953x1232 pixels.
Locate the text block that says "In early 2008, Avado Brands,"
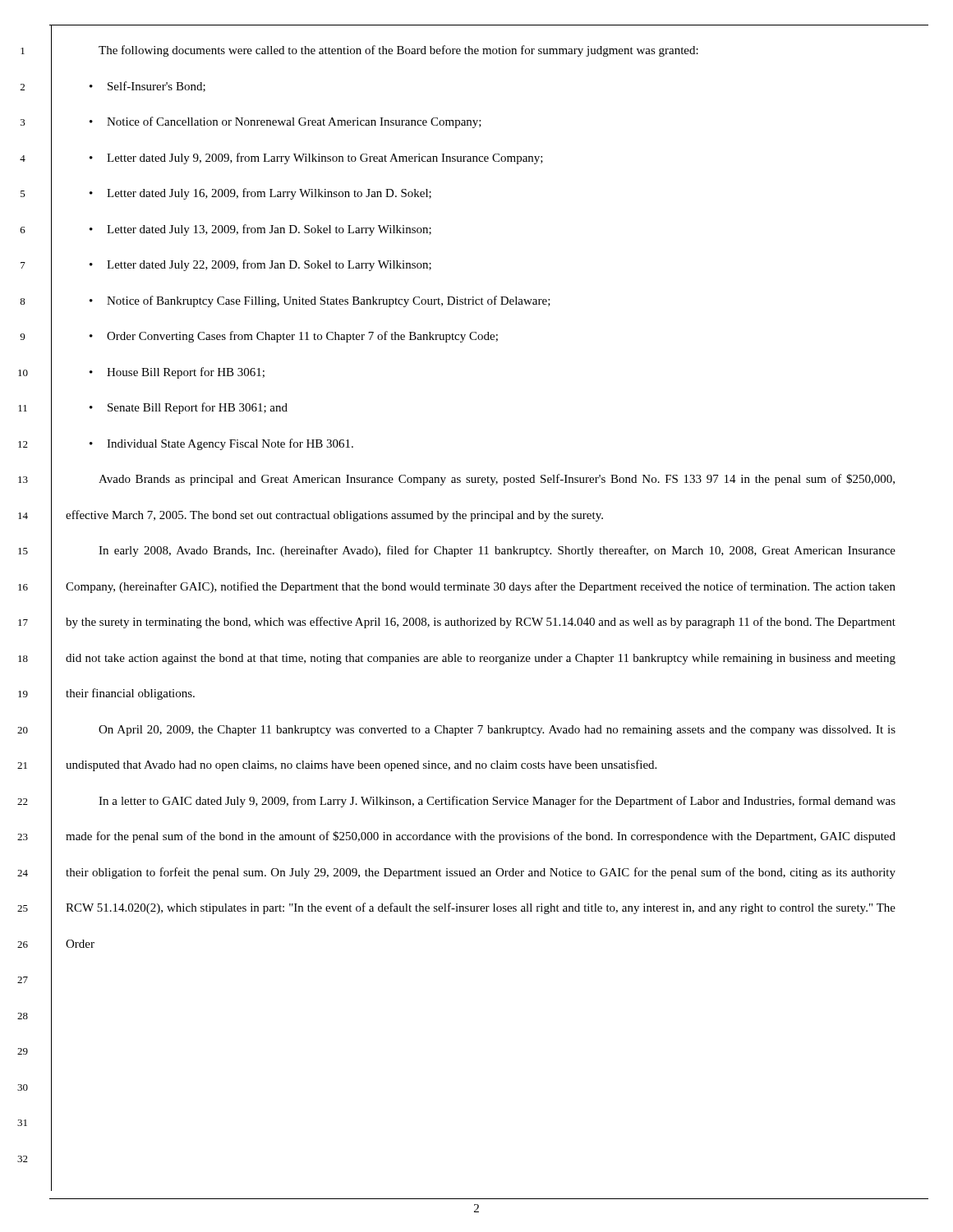point(481,622)
